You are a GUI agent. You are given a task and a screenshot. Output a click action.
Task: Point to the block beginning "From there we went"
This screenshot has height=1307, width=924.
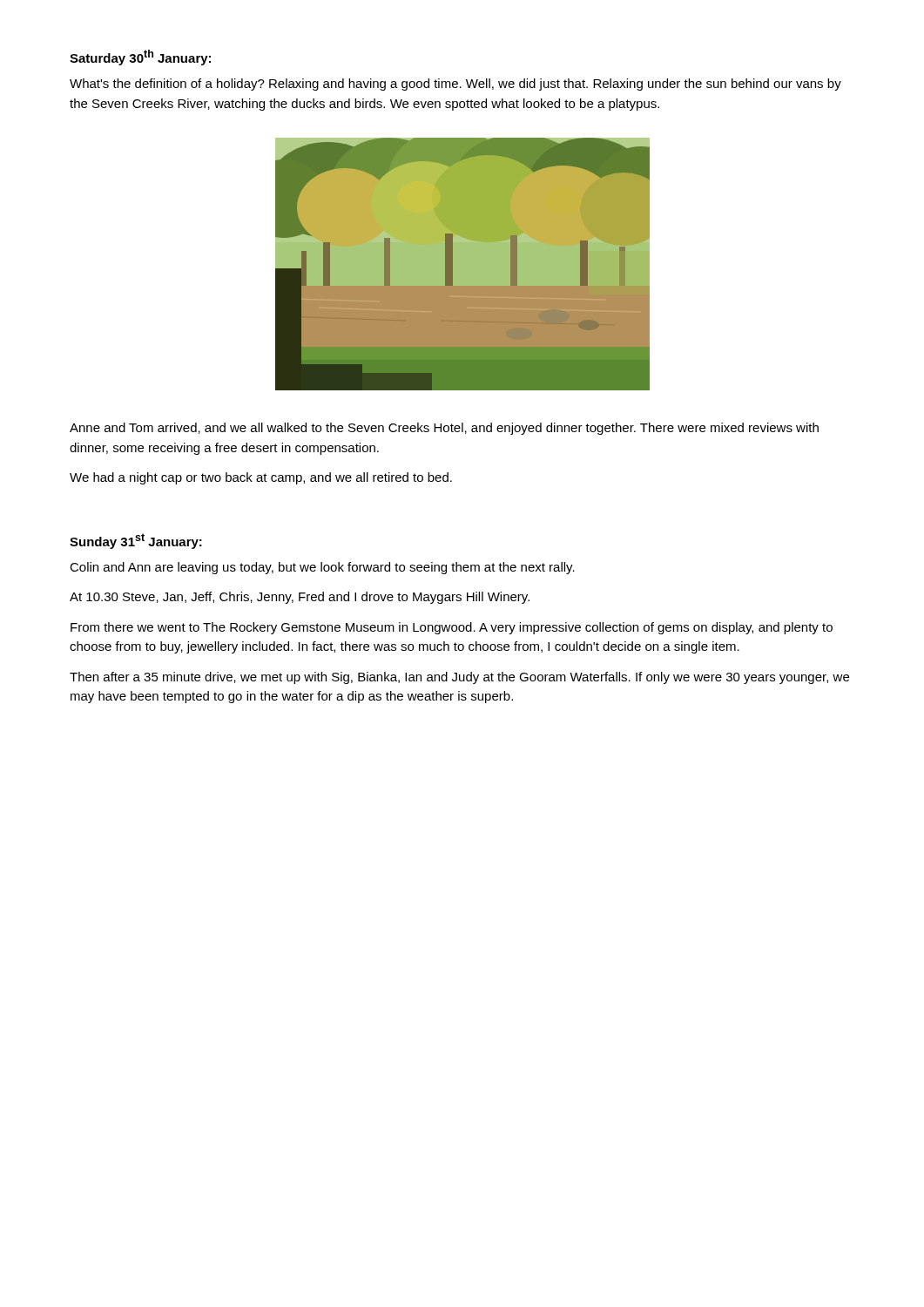451,636
